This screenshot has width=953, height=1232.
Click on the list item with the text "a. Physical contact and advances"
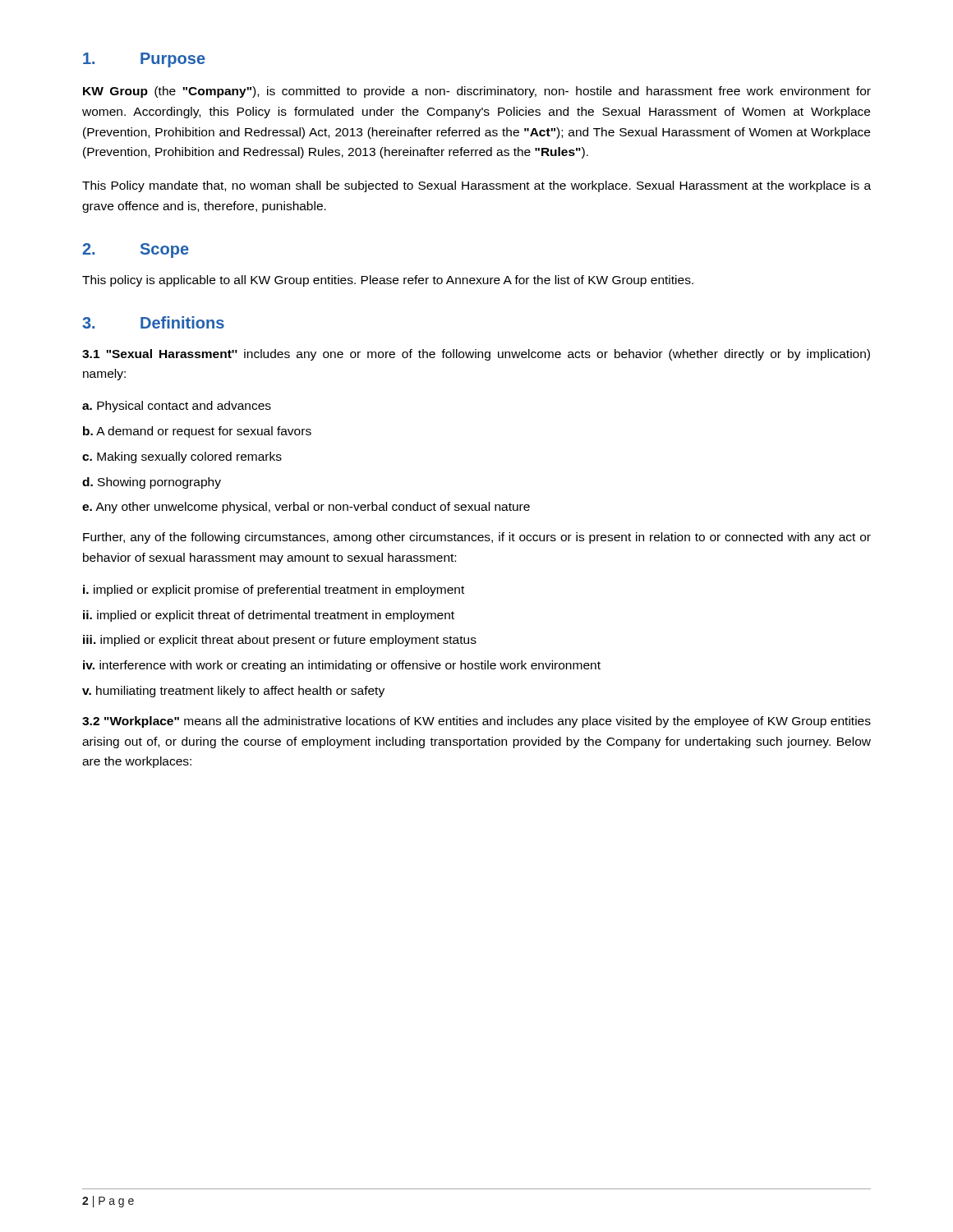pyautogui.click(x=177, y=405)
